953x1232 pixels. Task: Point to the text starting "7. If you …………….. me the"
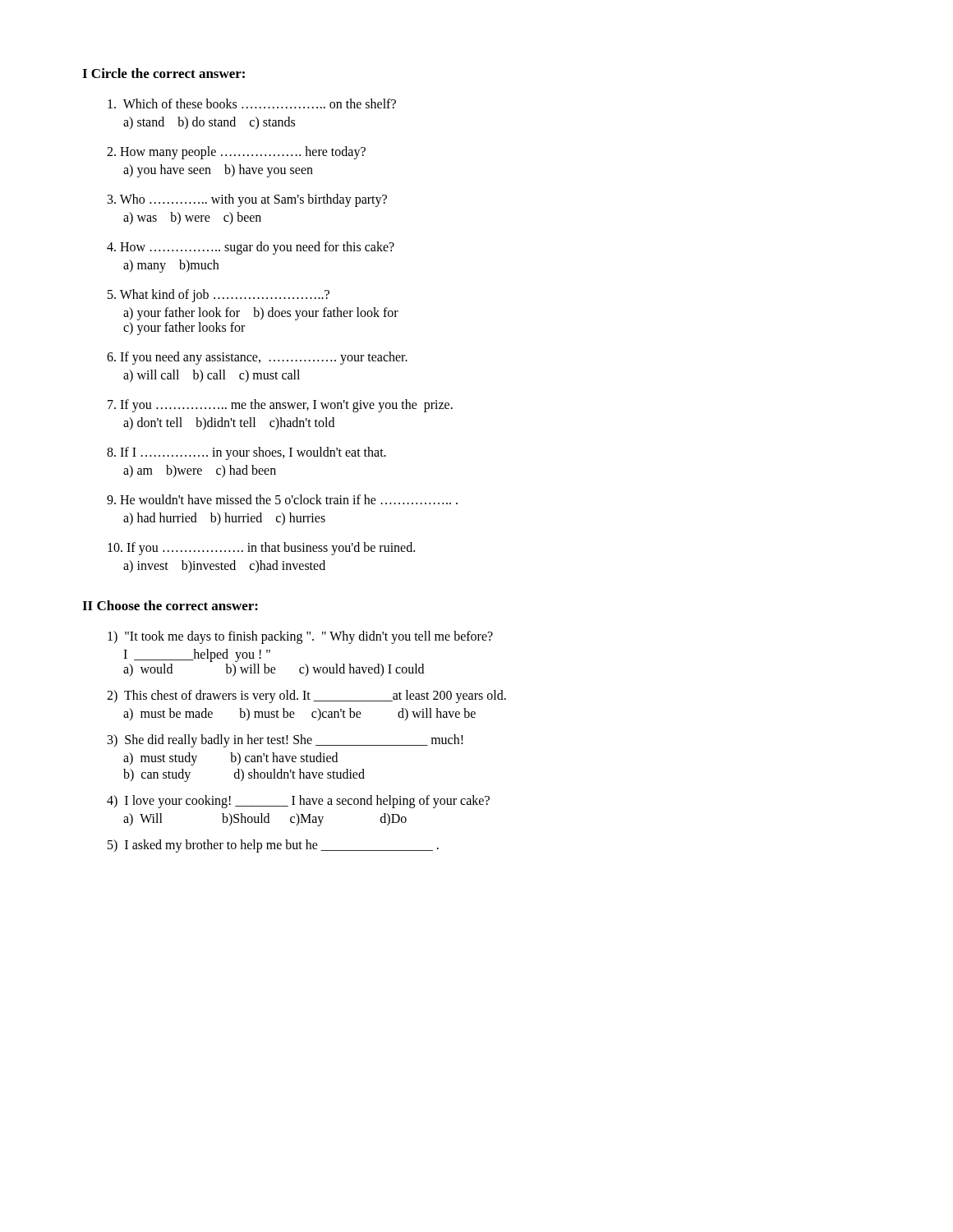tap(280, 406)
